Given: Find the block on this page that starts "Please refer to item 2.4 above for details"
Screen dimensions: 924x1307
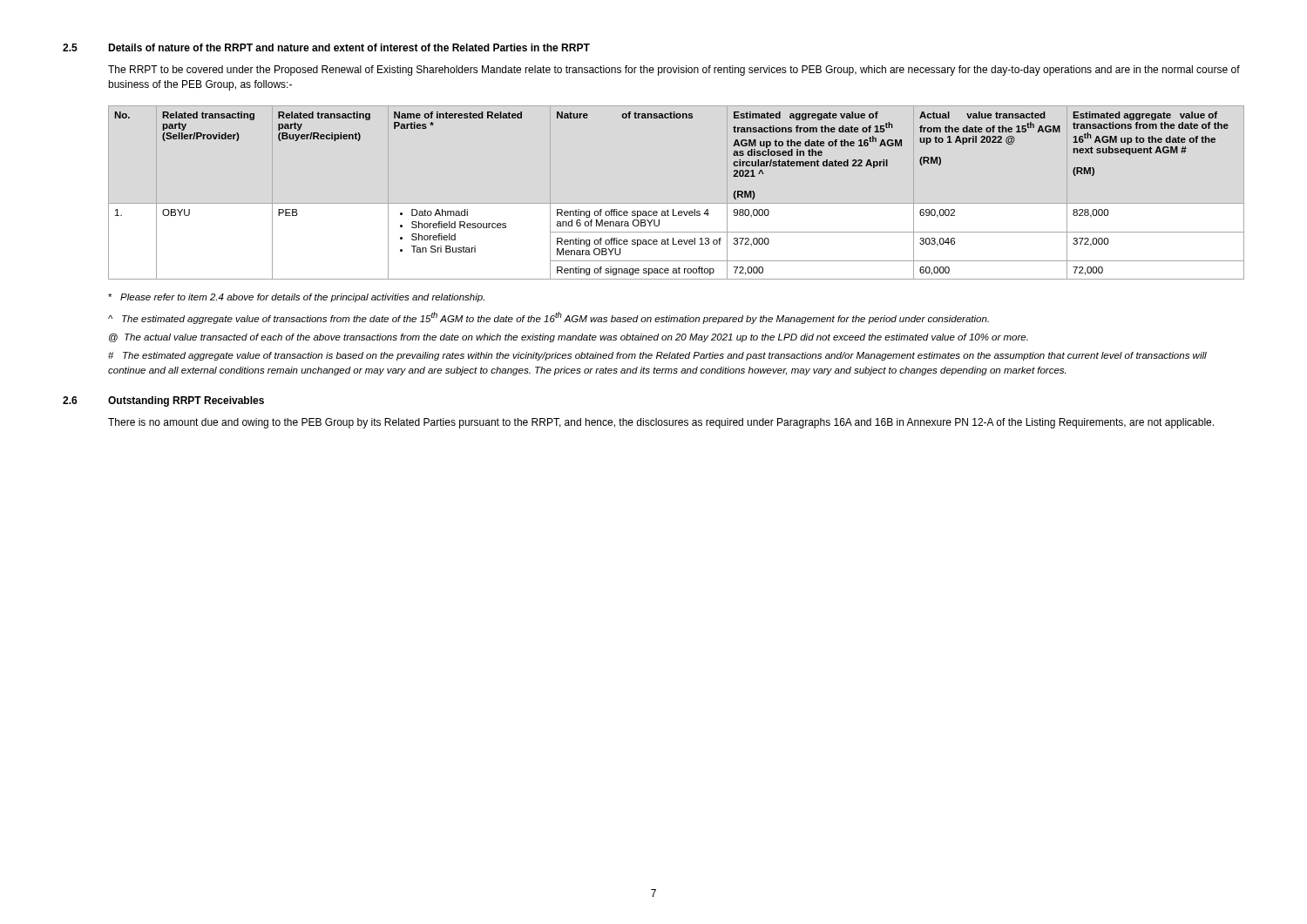Looking at the screenshot, I should (297, 297).
